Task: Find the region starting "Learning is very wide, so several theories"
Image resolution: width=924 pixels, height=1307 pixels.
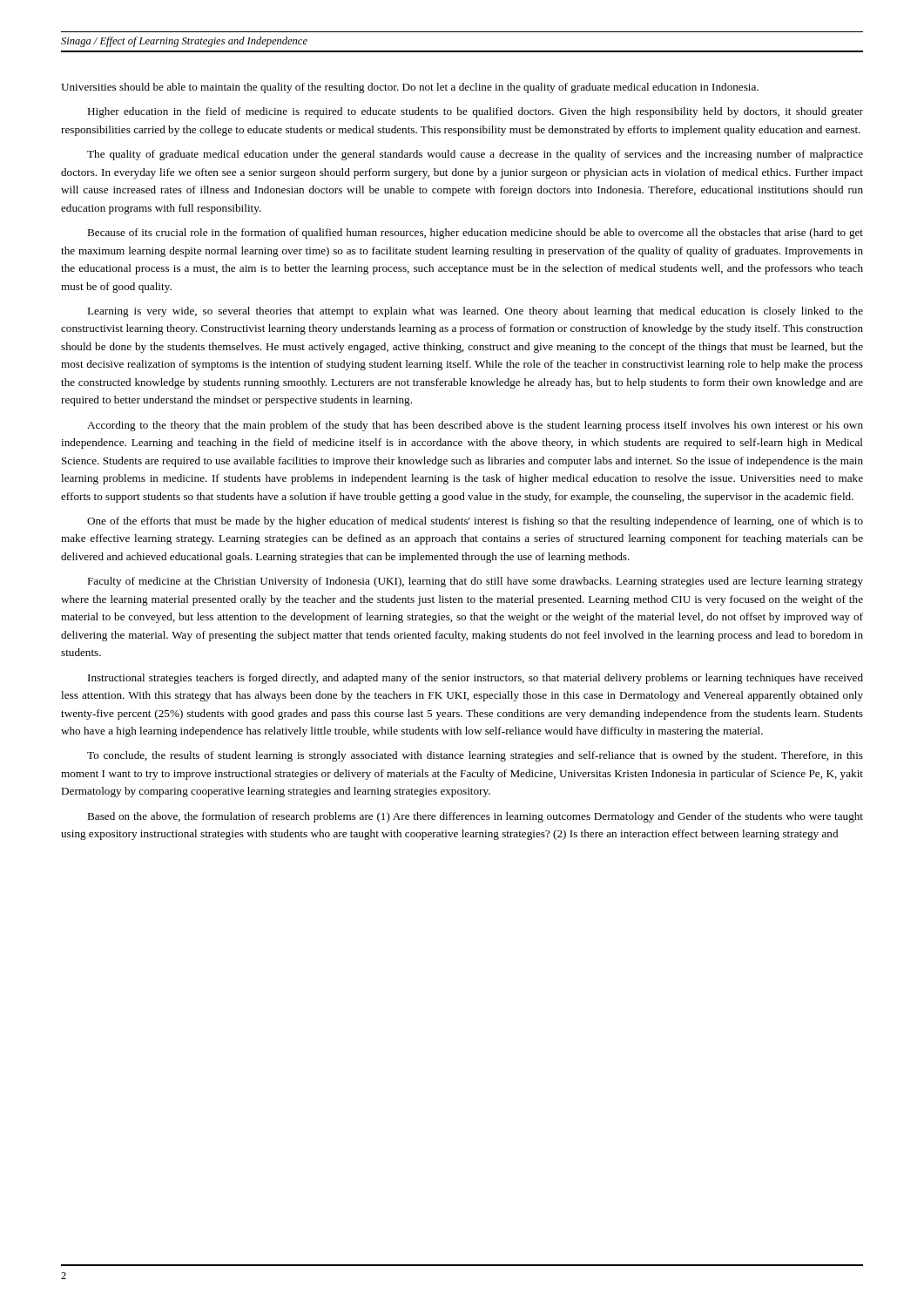Action: point(462,355)
